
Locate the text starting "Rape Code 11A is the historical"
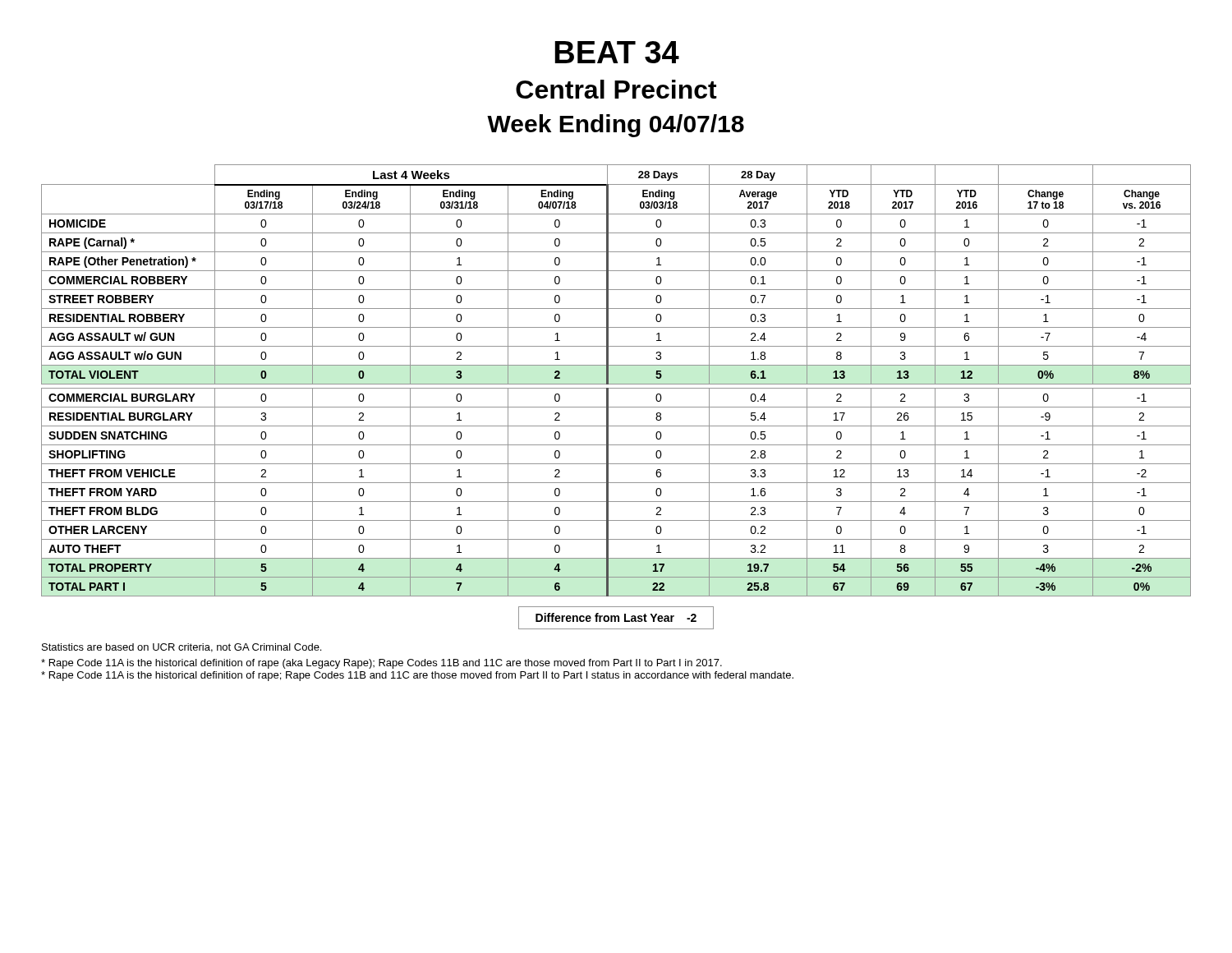(x=418, y=669)
